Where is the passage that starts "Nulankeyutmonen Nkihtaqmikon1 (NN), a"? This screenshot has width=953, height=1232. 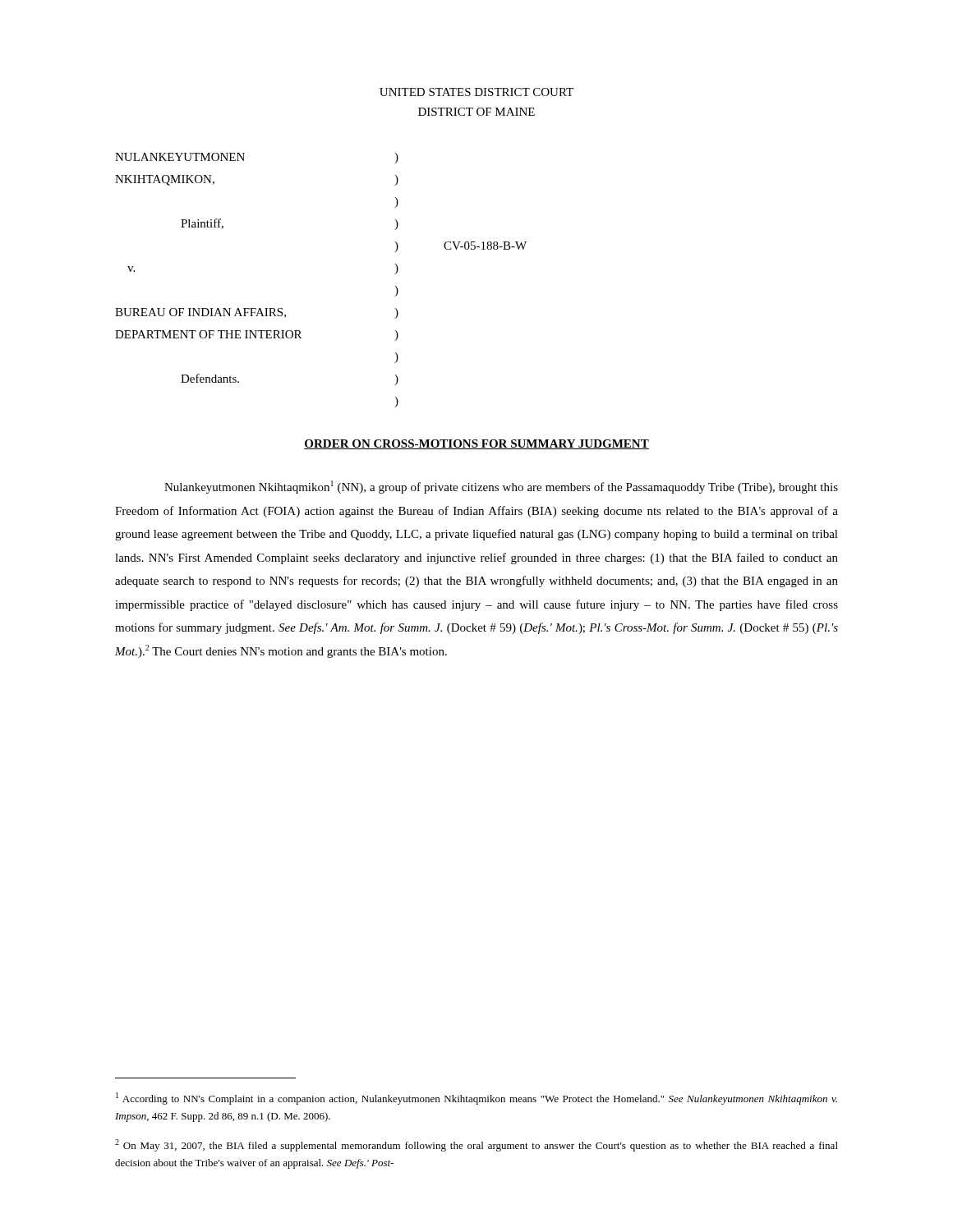pyautogui.click(x=476, y=569)
